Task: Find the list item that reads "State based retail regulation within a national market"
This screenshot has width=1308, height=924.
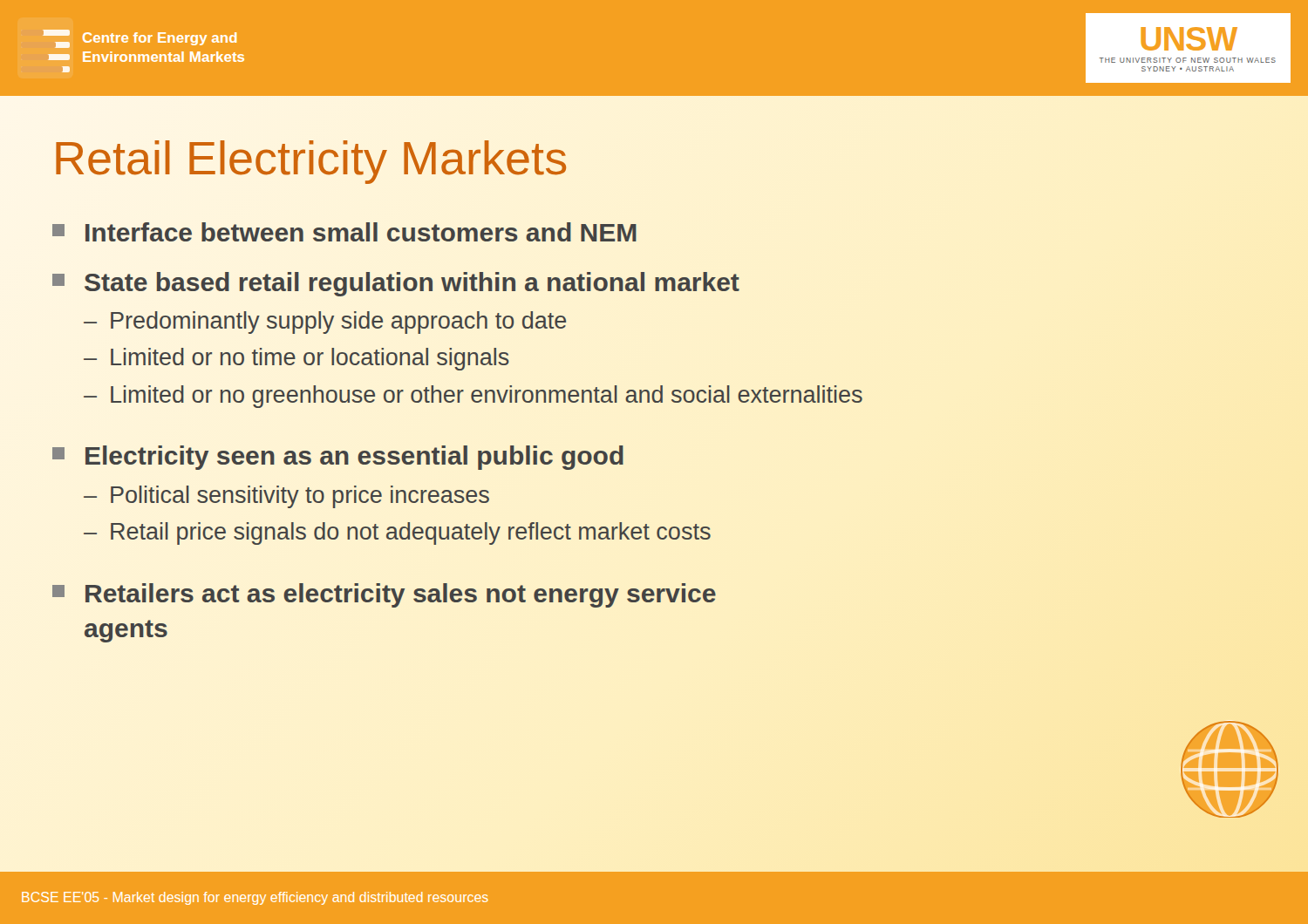Action: pyautogui.click(x=458, y=340)
